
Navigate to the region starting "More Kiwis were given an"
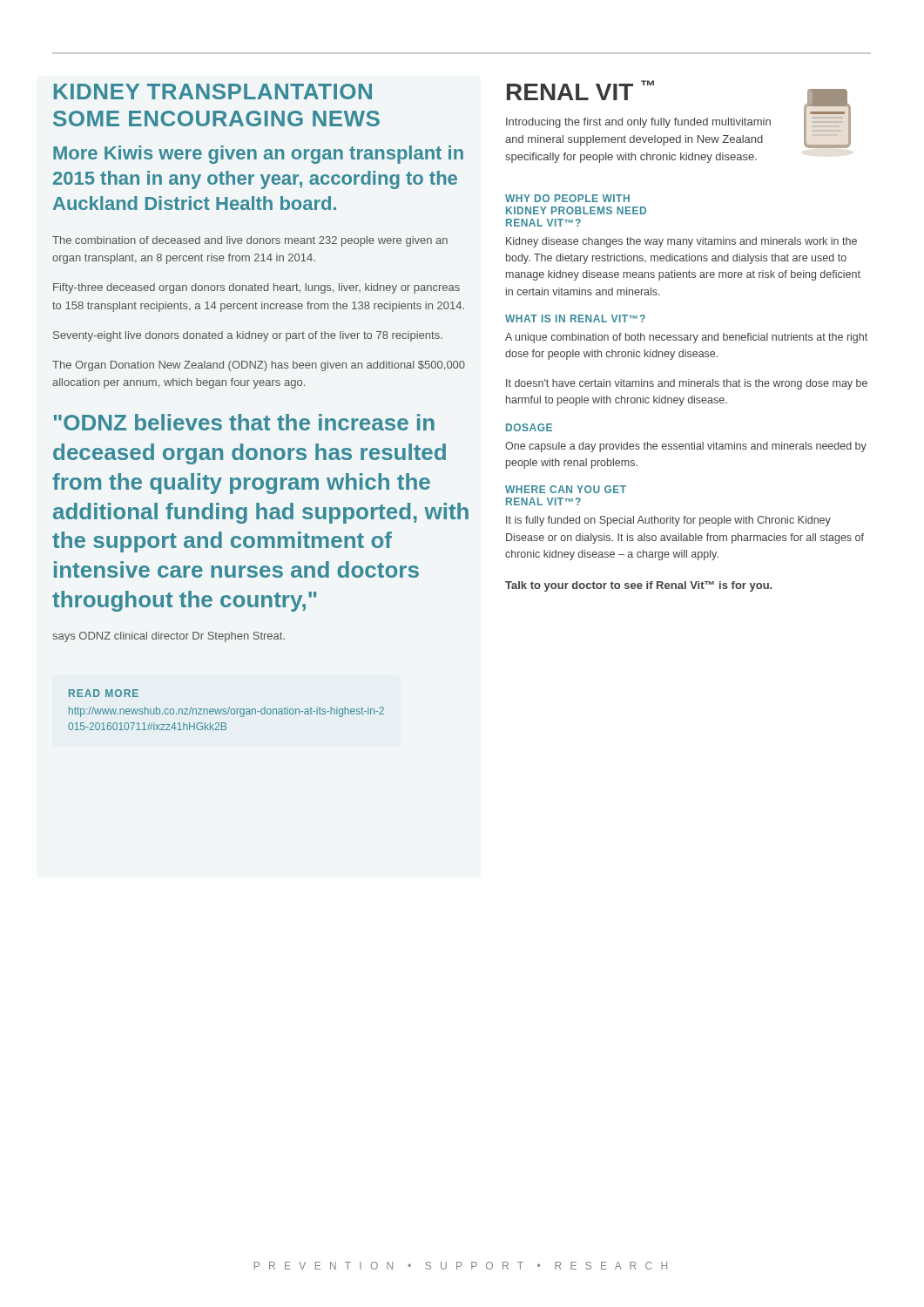(x=261, y=179)
